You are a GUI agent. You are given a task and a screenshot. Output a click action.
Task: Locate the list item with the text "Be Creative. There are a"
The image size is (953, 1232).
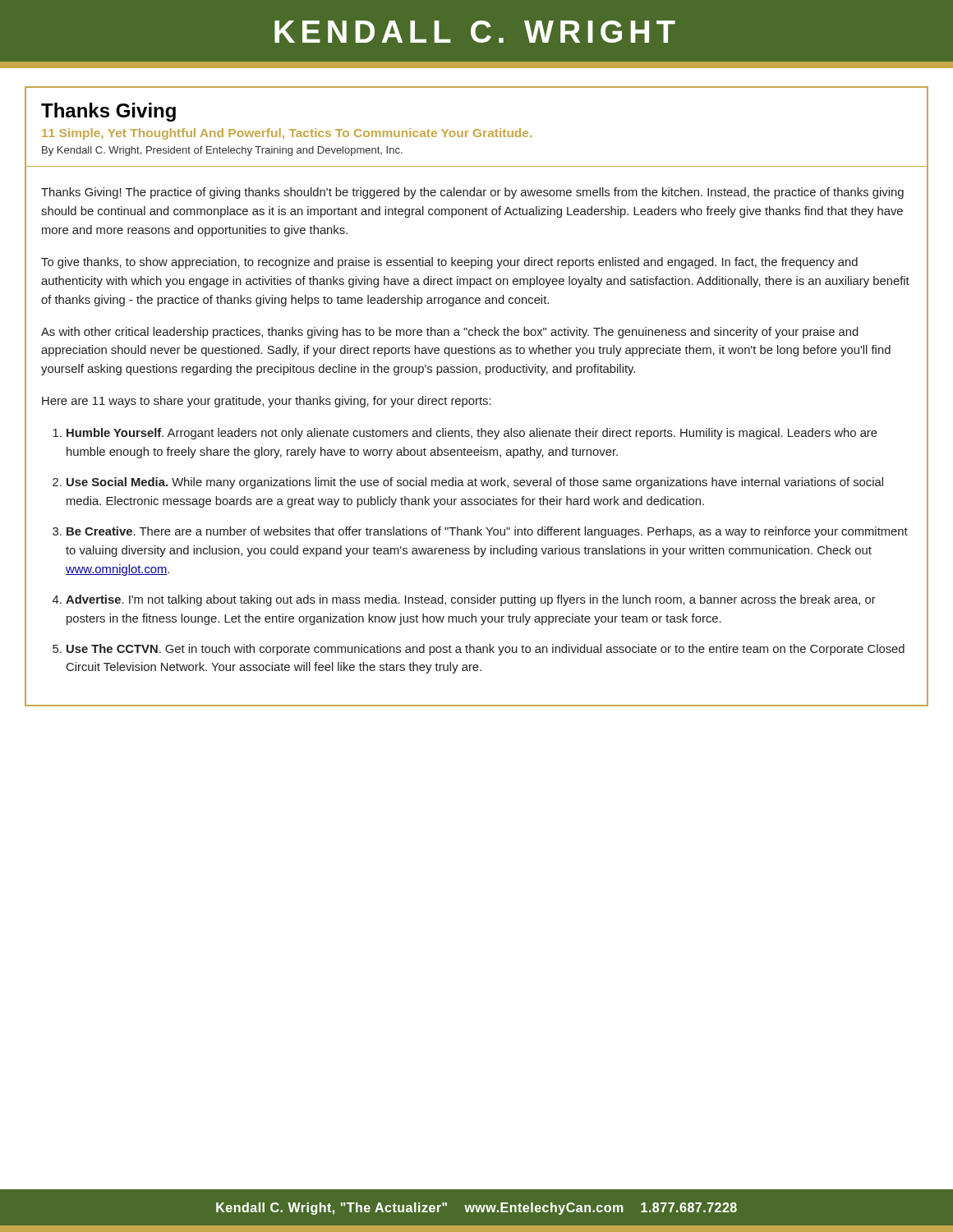[x=487, y=550]
